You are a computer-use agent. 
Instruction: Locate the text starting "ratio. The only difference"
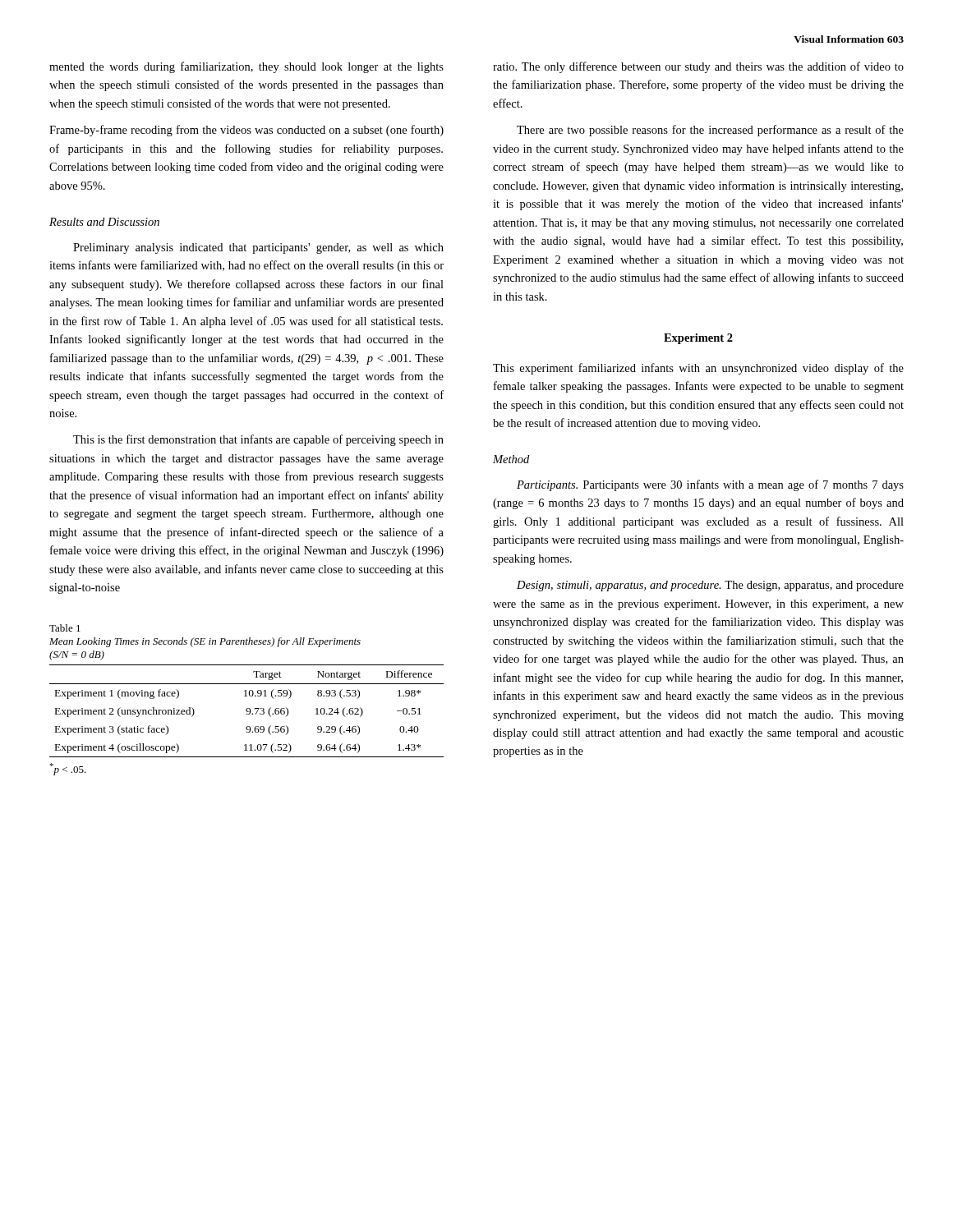click(x=698, y=85)
